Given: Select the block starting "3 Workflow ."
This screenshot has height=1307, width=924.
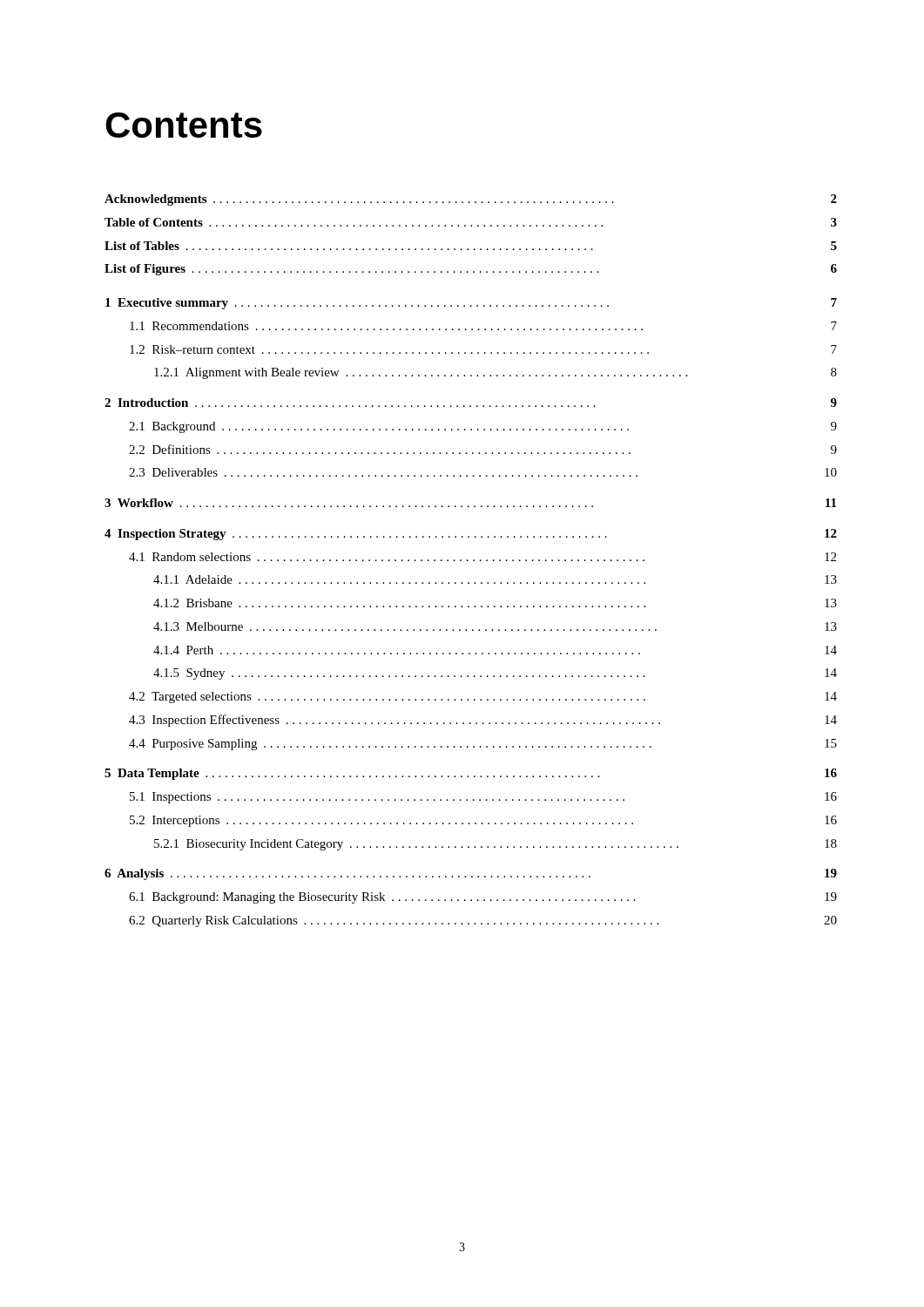Looking at the screenshot, I should tap(471, 503).
